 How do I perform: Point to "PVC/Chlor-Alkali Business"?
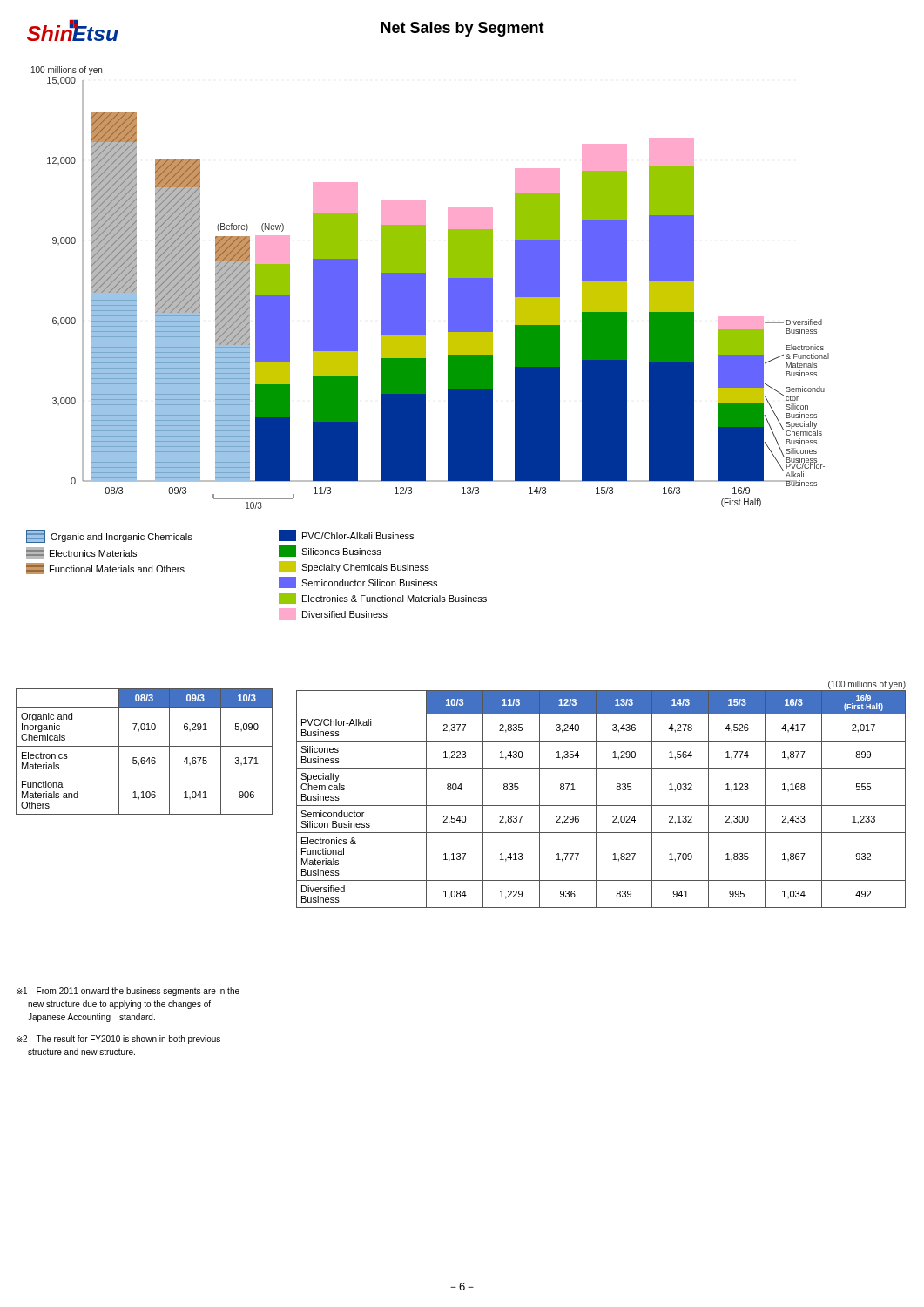click(x=346, y=535)
